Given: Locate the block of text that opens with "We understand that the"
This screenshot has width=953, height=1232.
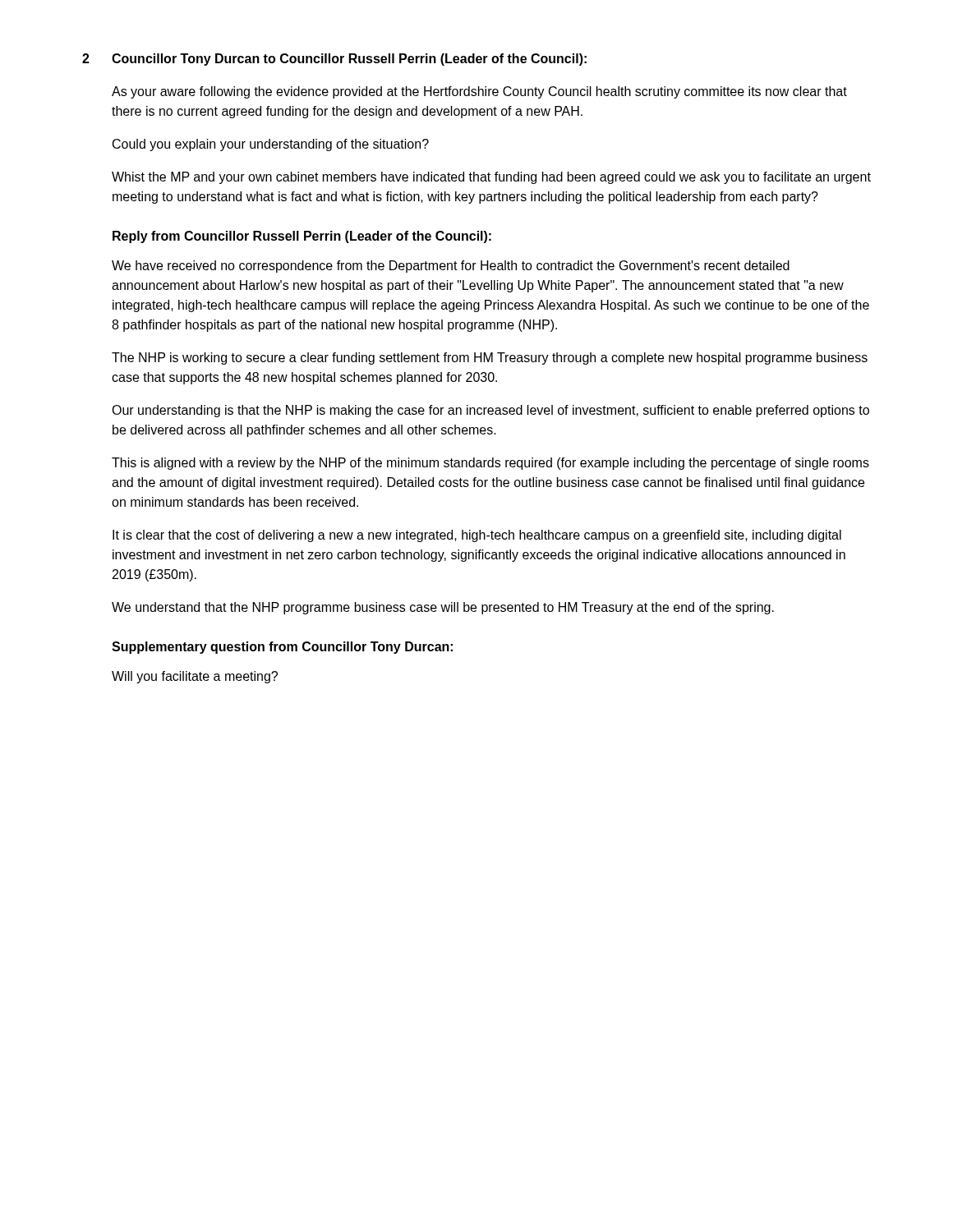Looking at the screenshot, I should click(x=443, y=607).
